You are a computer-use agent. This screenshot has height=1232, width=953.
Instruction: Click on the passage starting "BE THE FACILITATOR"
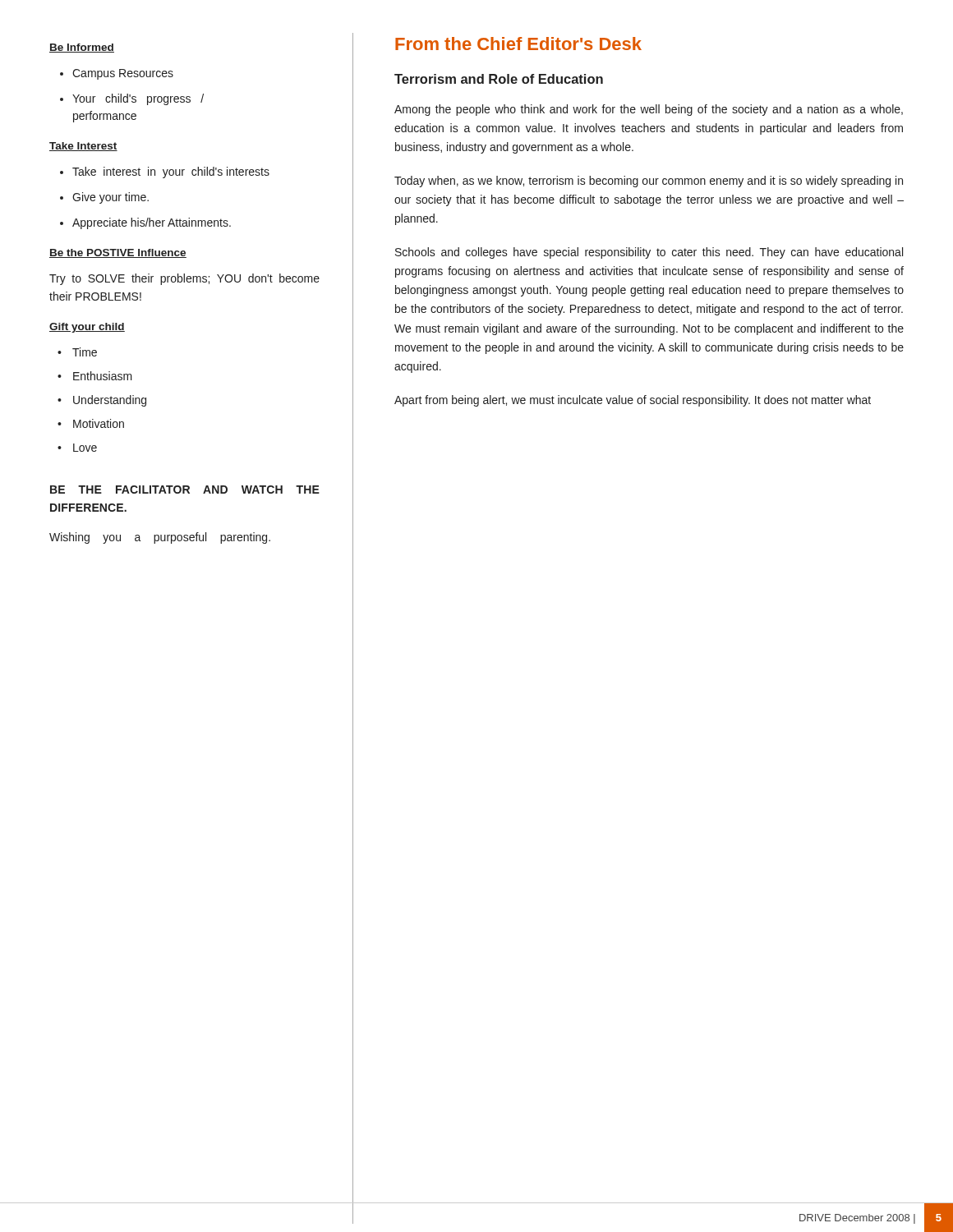(184, 499)
